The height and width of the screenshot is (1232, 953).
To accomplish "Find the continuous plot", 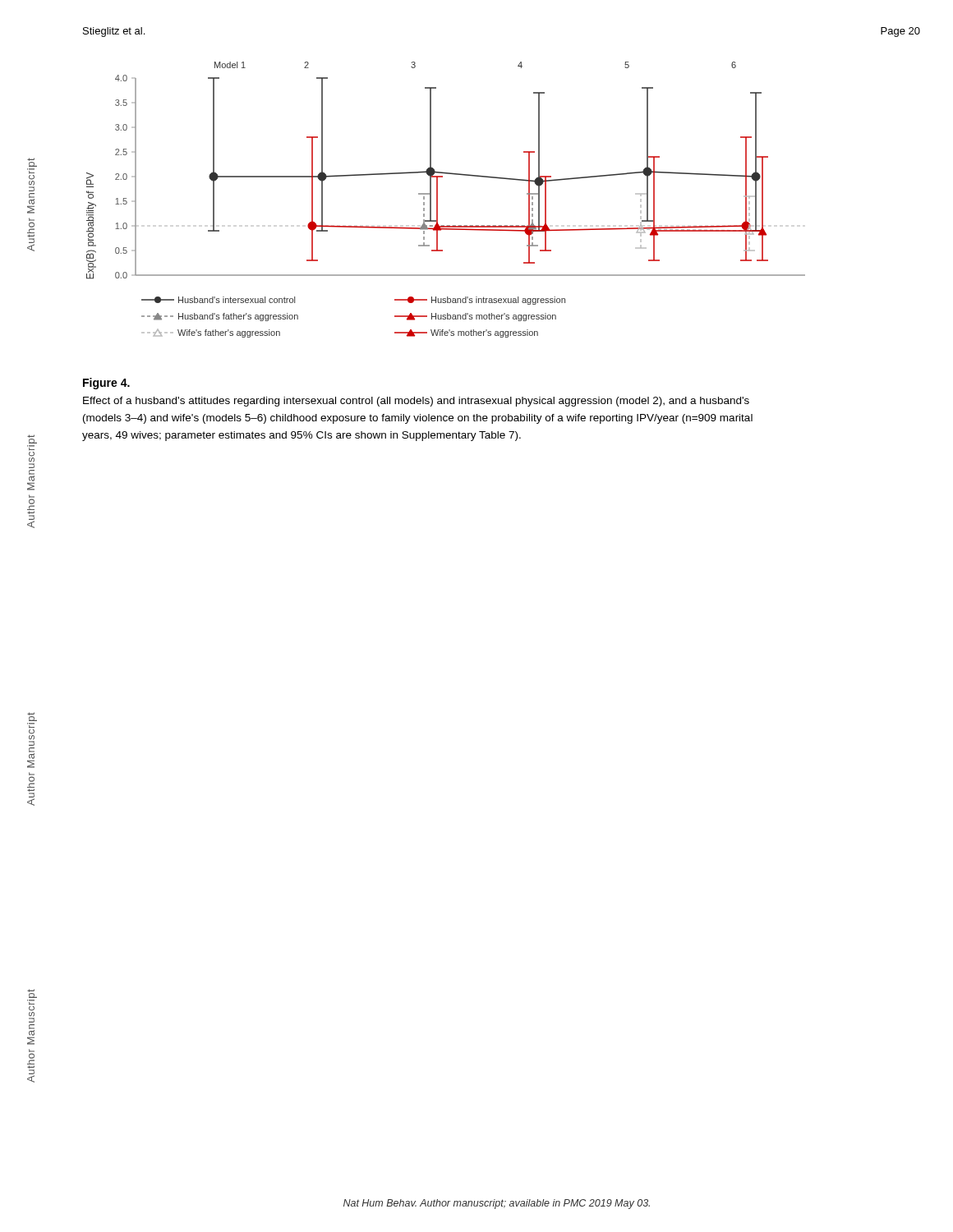I will click(x=485, y=211).
